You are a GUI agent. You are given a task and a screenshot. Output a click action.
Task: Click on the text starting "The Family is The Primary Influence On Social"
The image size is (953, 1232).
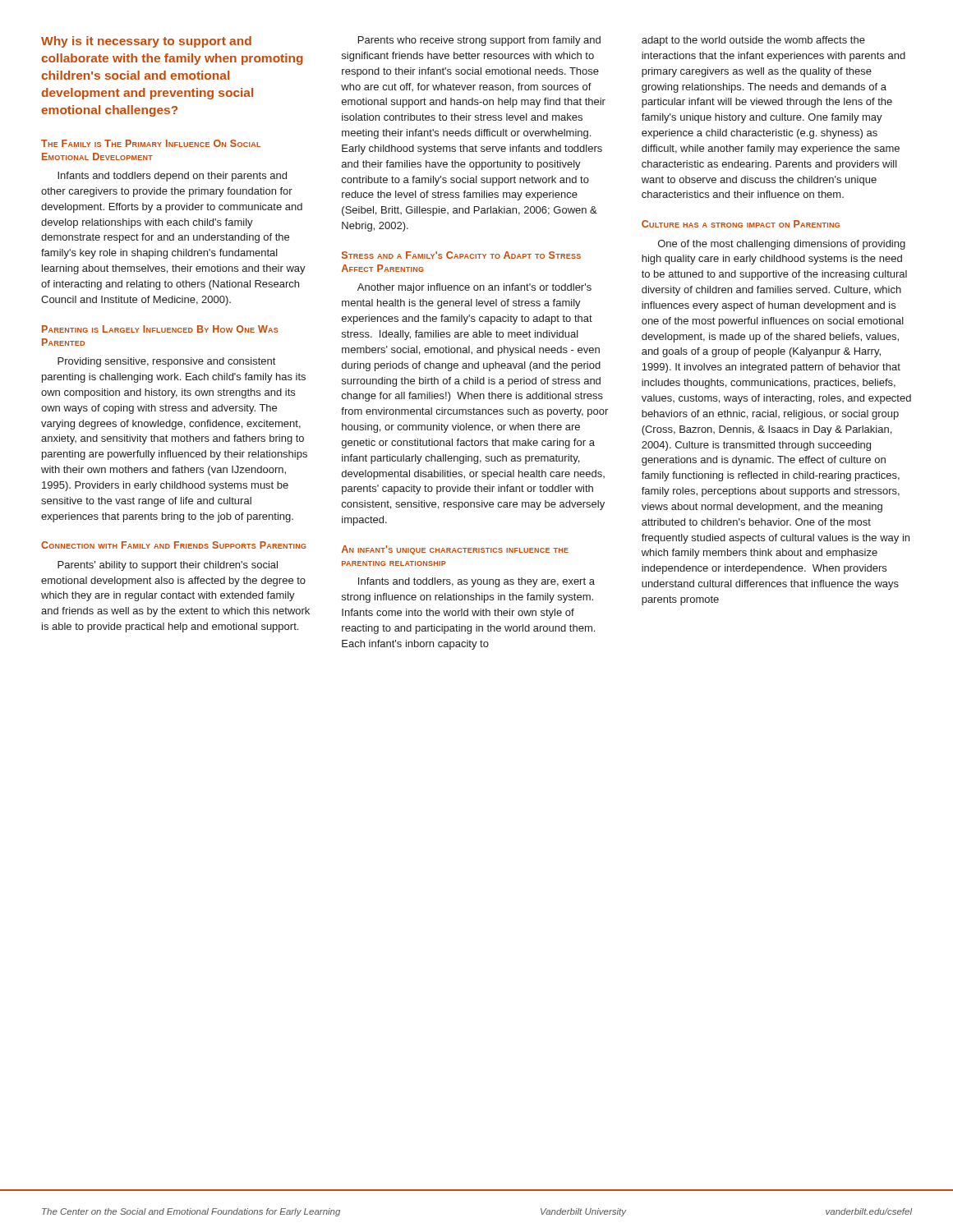(x=151, y=150)
